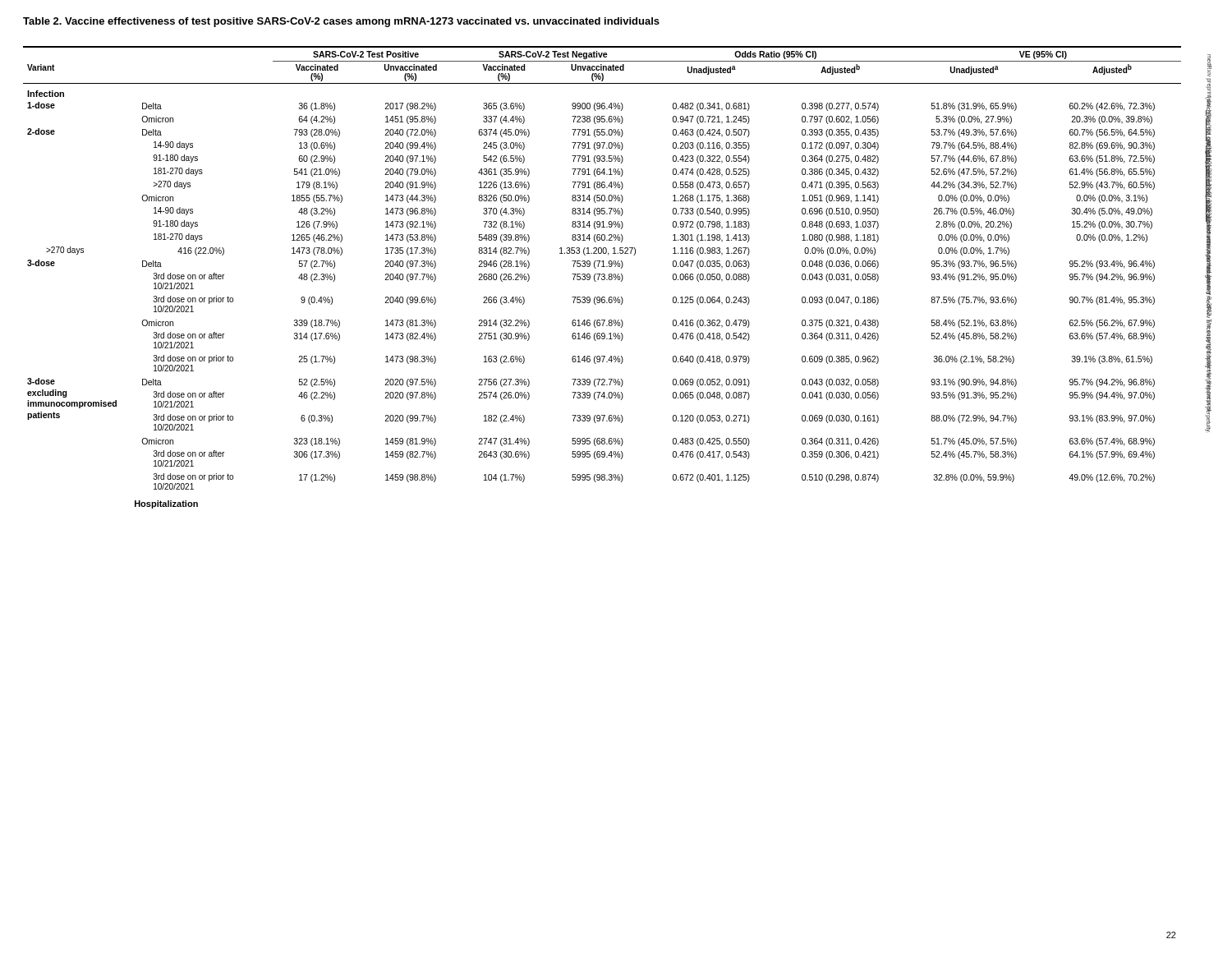Screen dimensions: 953x1232
Task: Click on the table containing "4361 (35.9%)"
Action: tap(602, 278)
